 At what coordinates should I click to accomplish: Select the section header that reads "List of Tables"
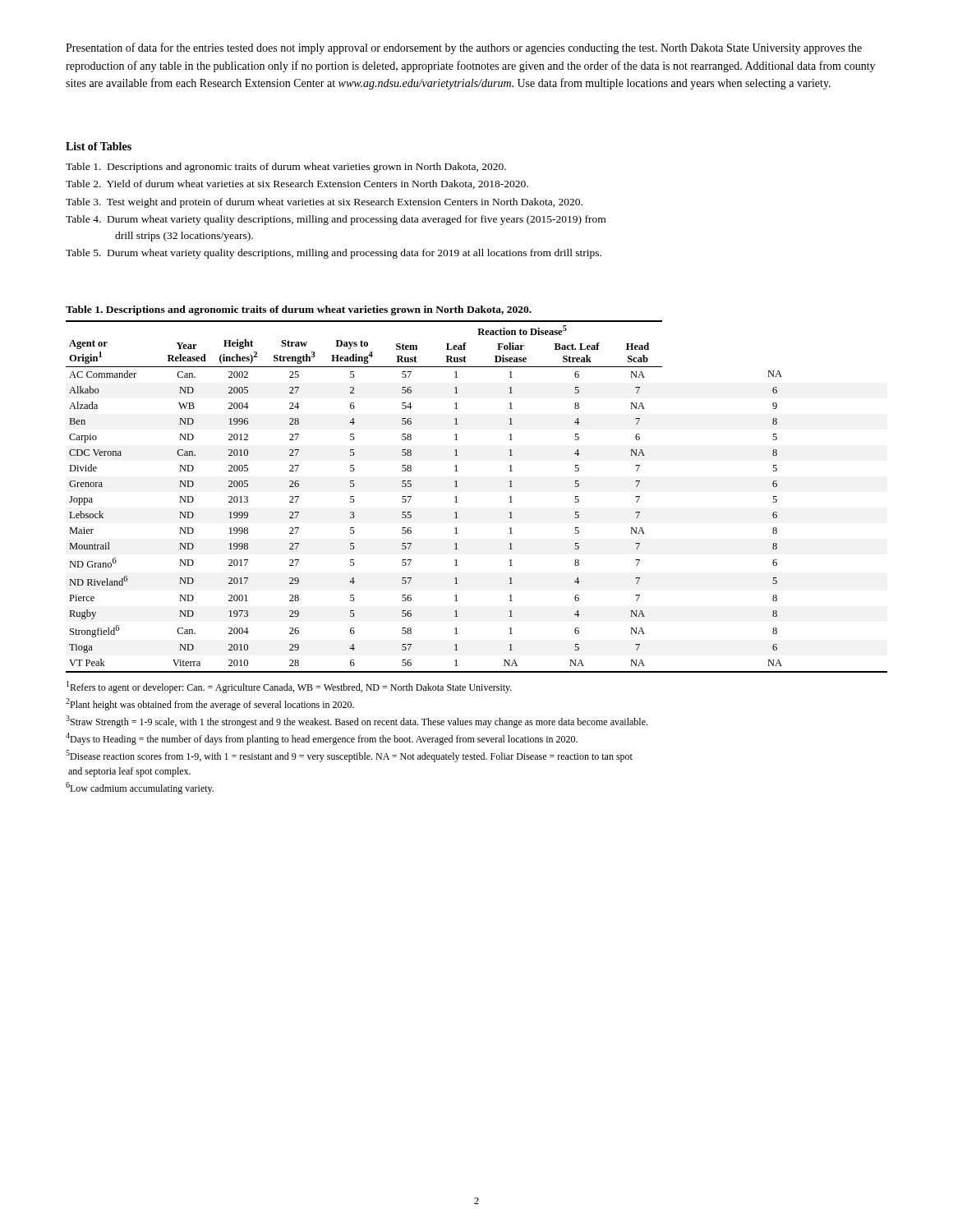point(99,147)
